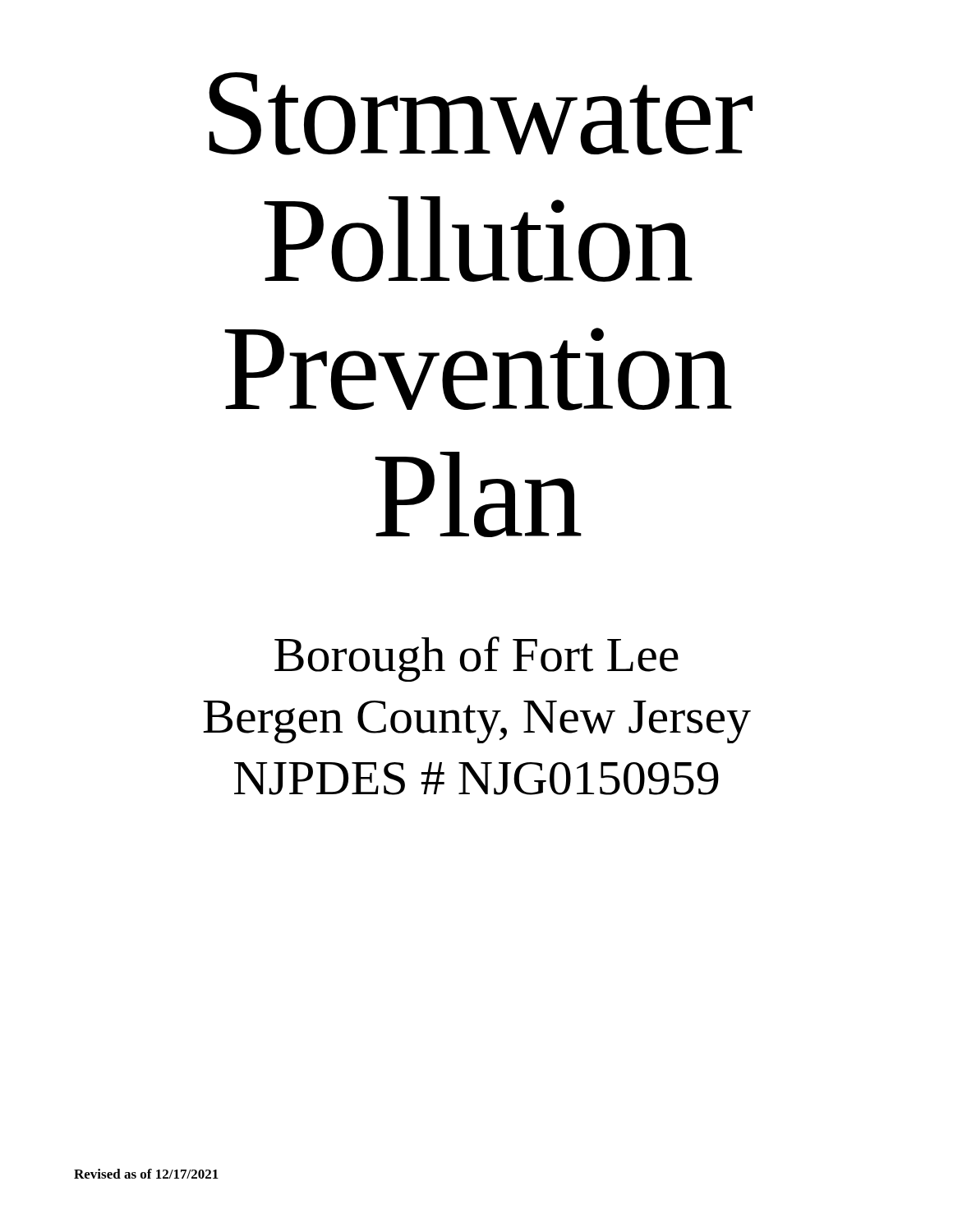Viewport: 953px width, 1232px height.
Task: Navigate to the element starting "Borough of Fort Lee"
Action: click(x=476, y=717)
